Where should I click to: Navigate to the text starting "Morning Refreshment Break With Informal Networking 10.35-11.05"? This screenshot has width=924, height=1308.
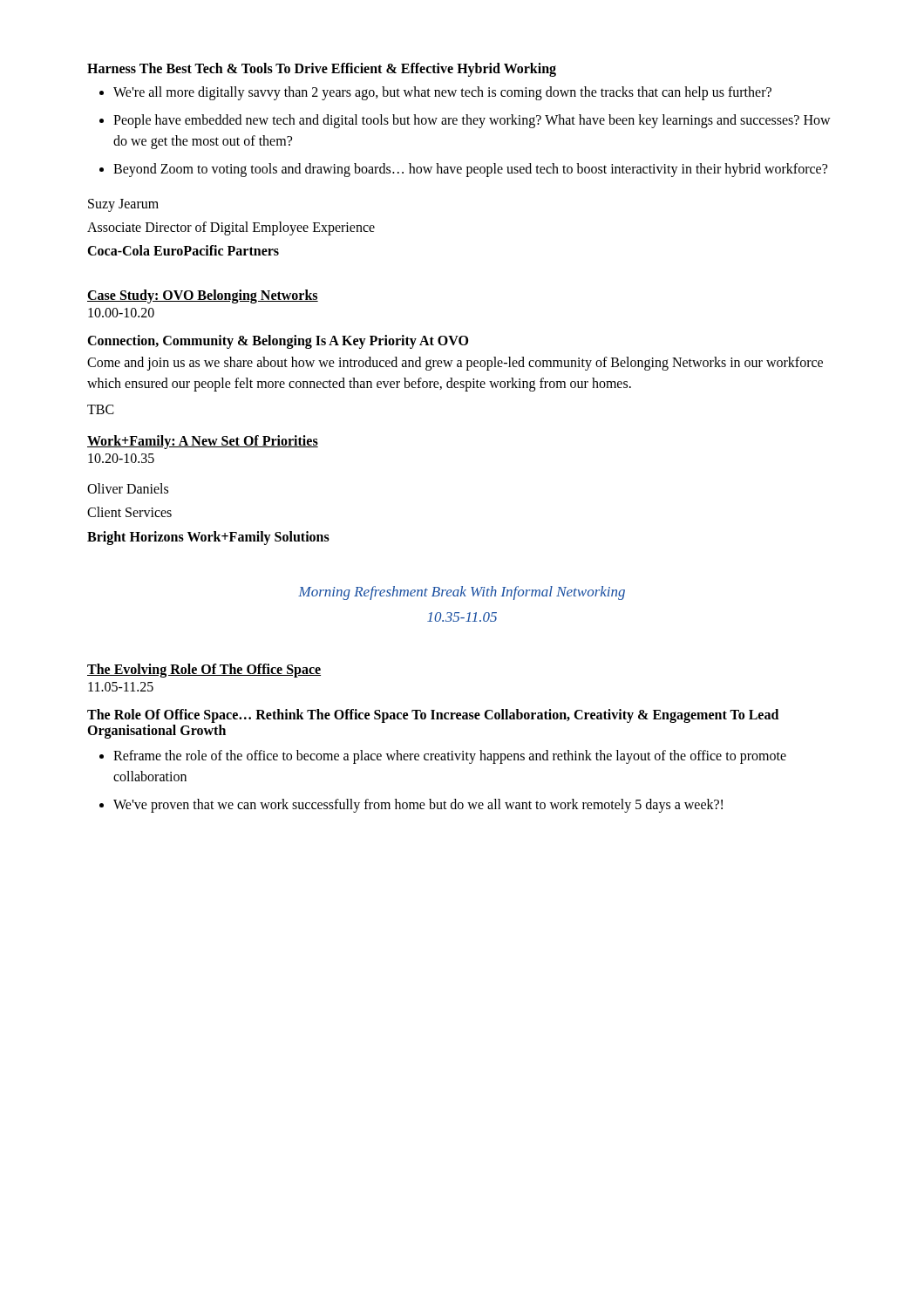(462, 604)
